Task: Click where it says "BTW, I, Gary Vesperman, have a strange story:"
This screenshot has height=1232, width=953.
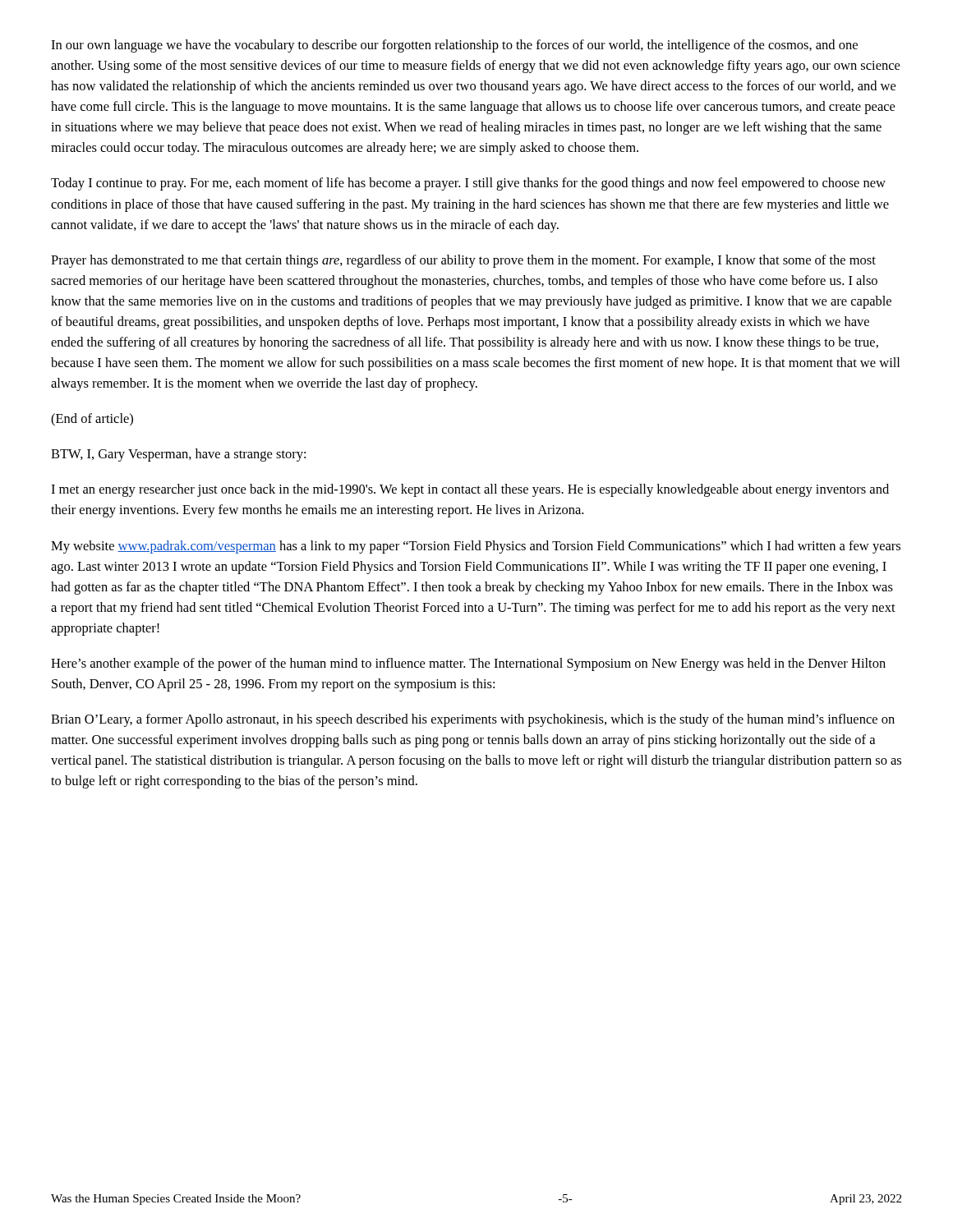Action: 179,454
